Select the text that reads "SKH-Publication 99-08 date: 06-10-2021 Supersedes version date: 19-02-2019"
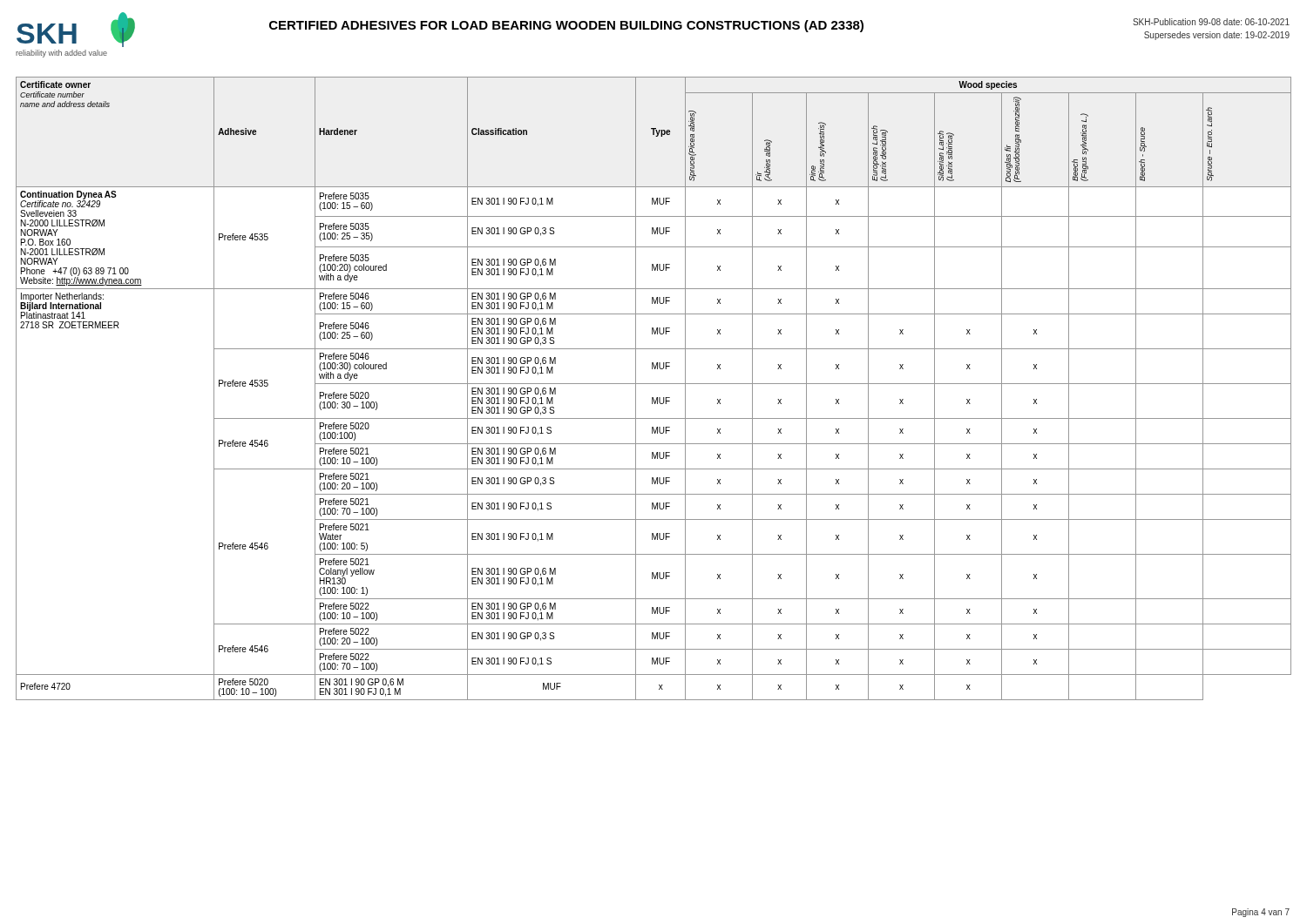This screenshot has height=924, width=1307. pos(1211,29)
